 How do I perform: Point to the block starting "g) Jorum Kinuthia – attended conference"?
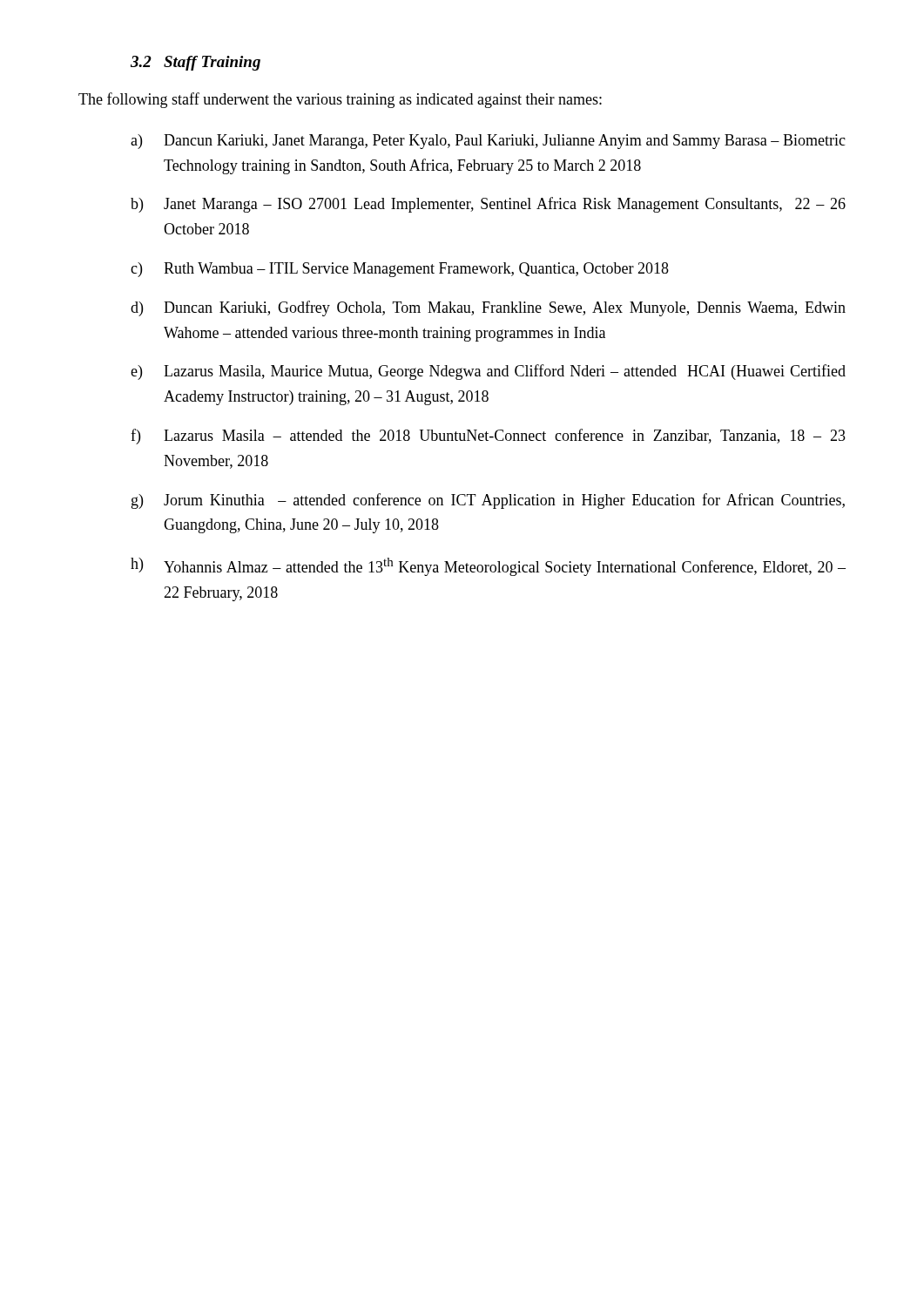tap(488, 513)
